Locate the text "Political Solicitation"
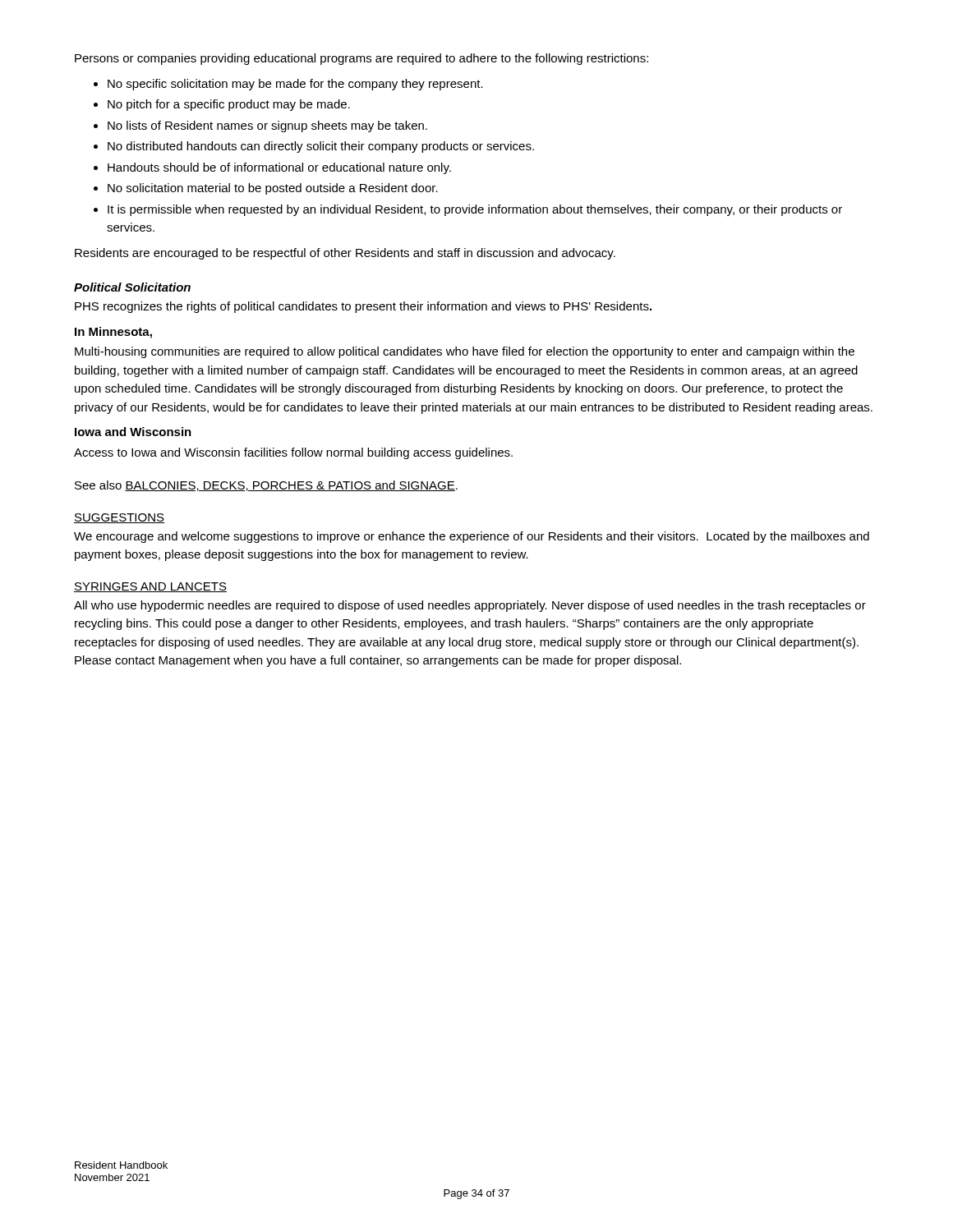This screenshot has width=953, height=1232. [133, 287]
